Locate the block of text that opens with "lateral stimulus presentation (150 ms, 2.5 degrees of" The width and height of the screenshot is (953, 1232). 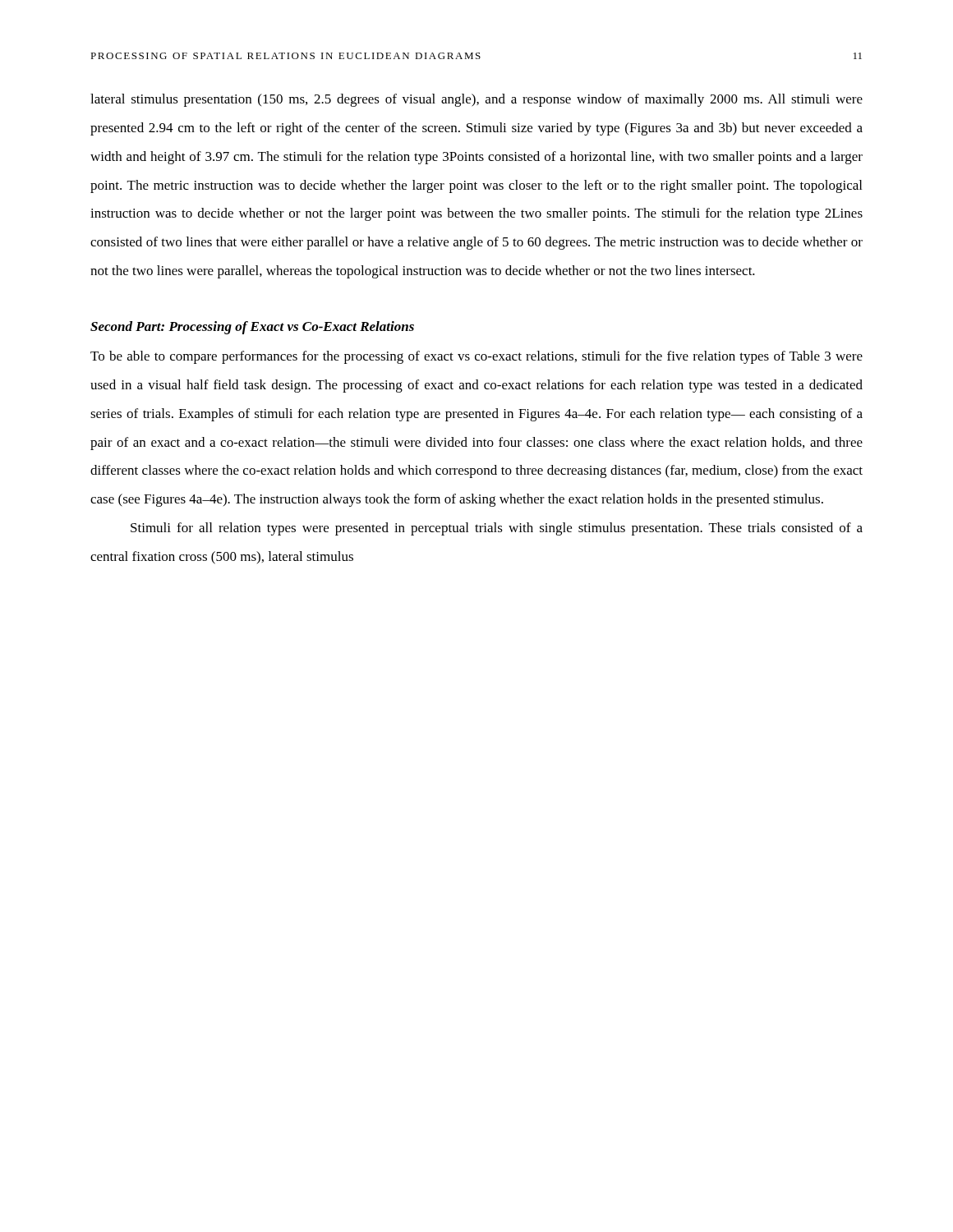(x=476, y=185)
